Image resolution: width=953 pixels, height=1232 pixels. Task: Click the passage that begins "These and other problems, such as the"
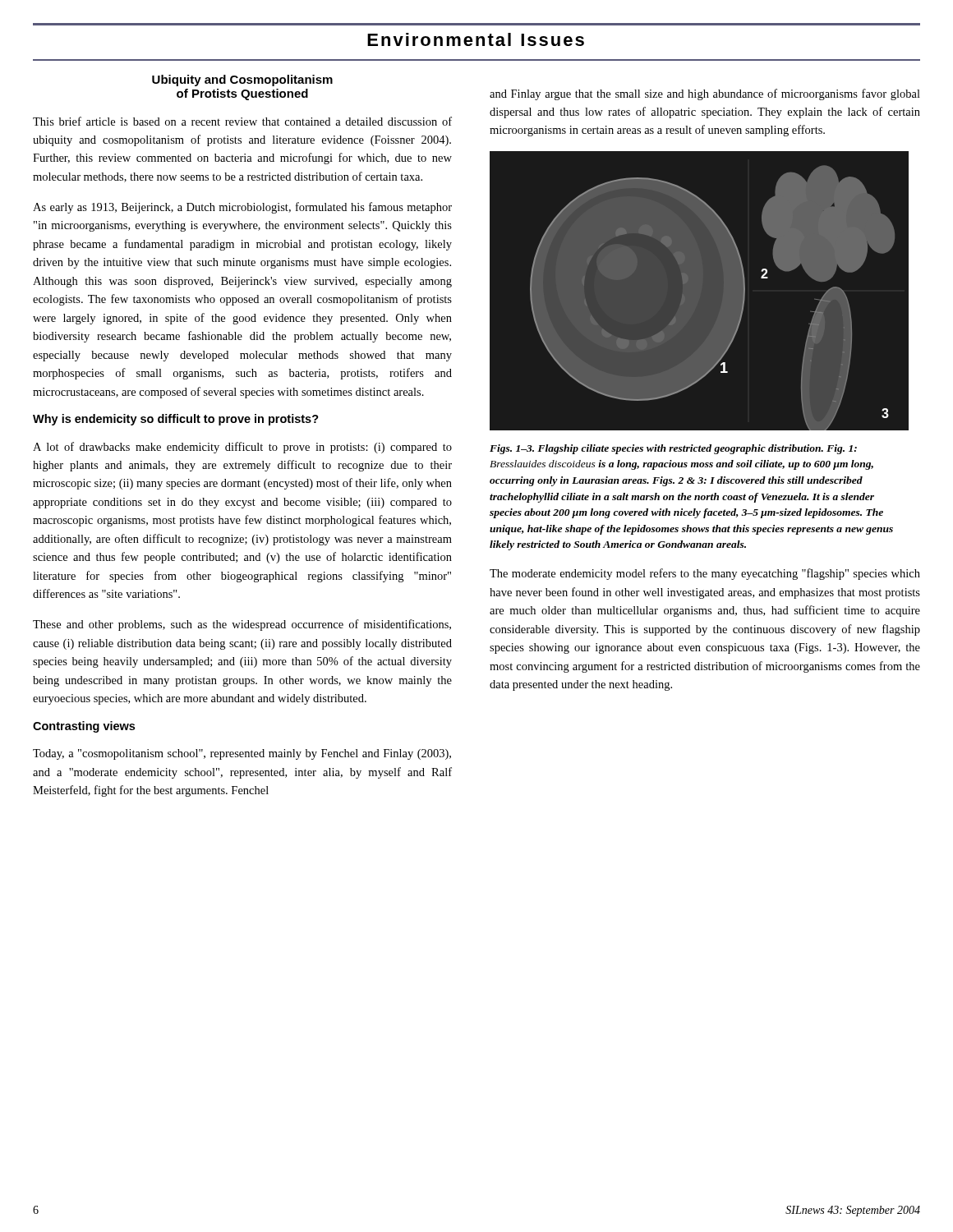242,662
